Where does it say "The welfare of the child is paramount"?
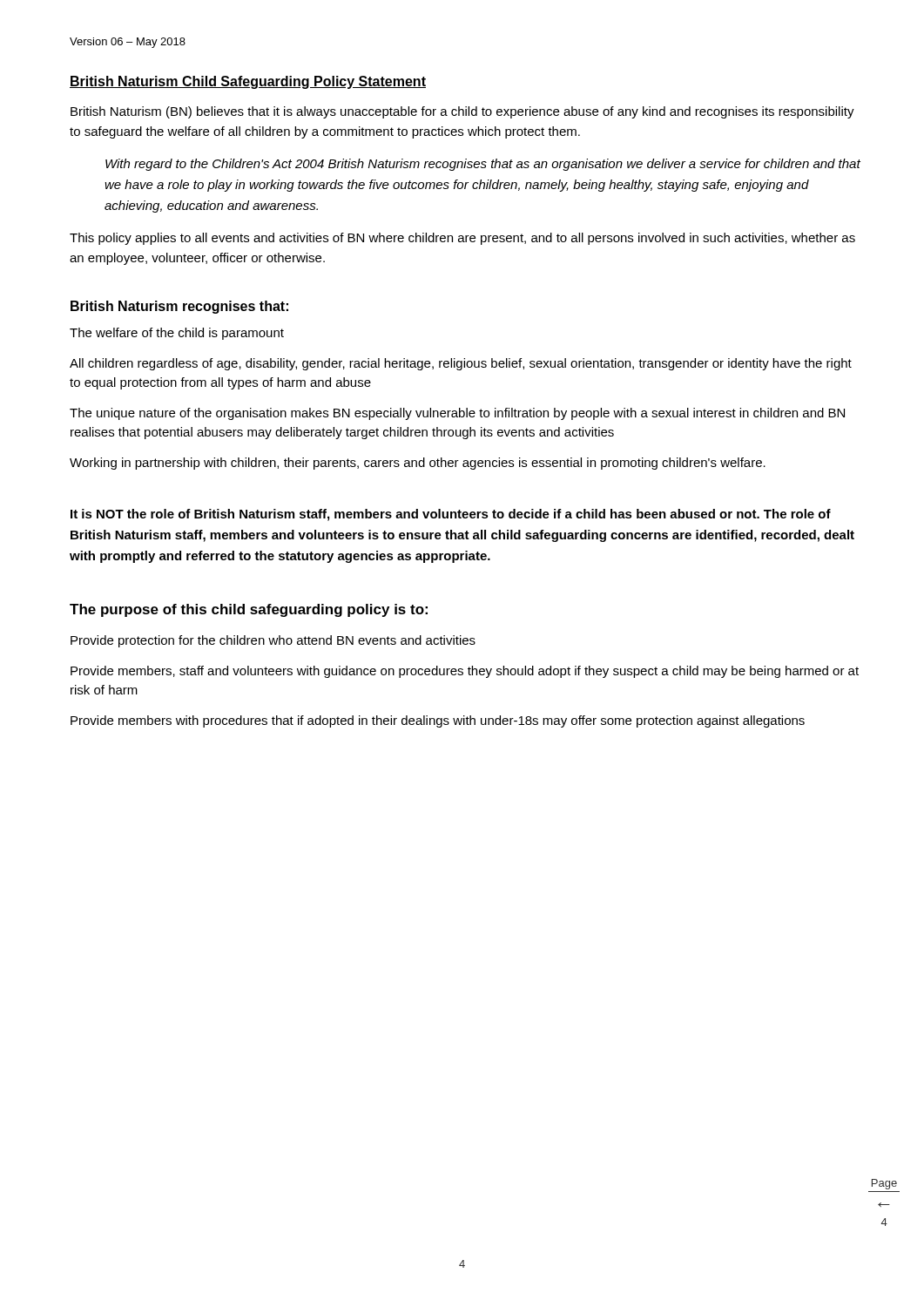 click(177, 332)
